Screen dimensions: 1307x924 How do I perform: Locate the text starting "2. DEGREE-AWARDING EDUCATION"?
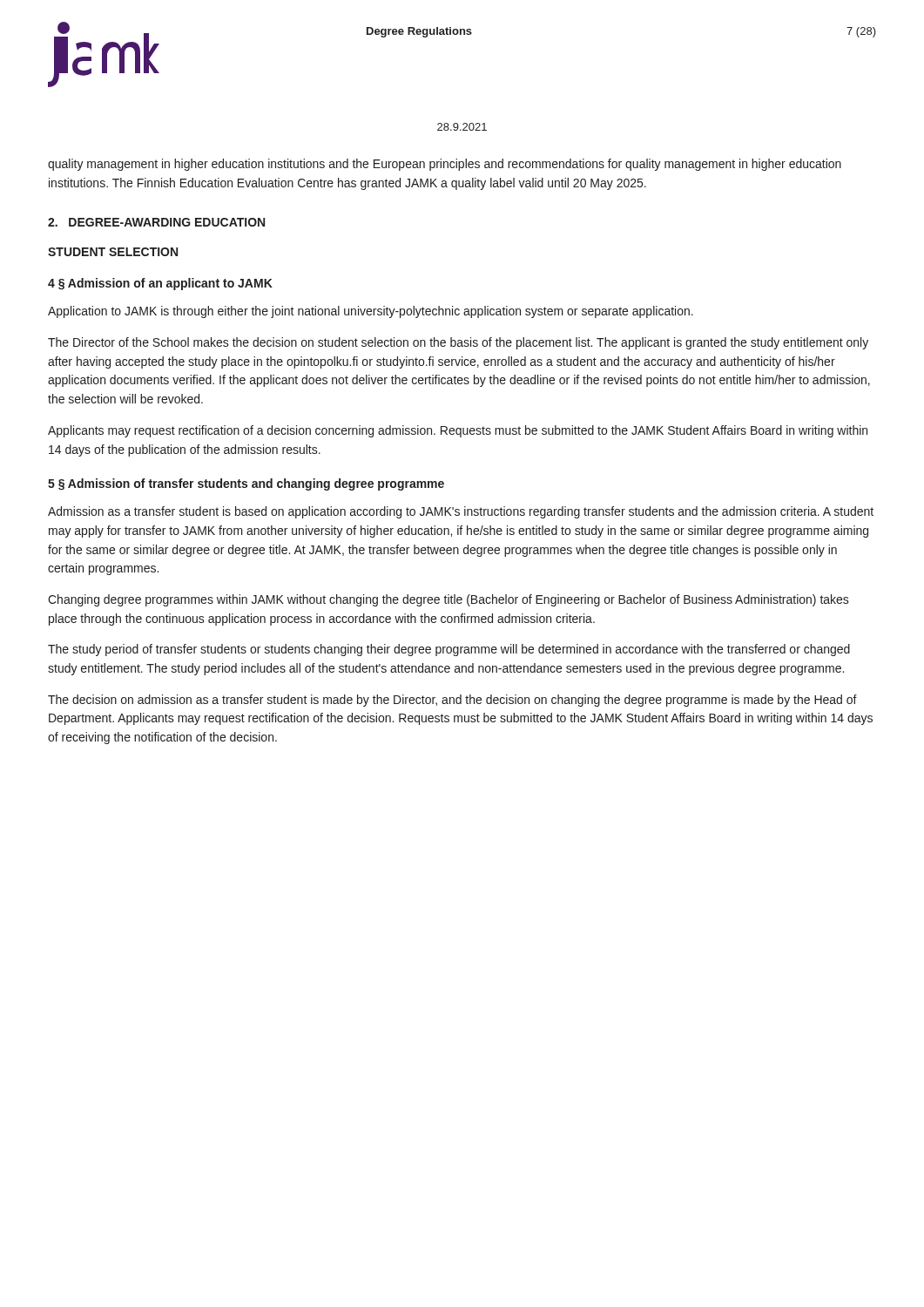click(x=157, y=223)
